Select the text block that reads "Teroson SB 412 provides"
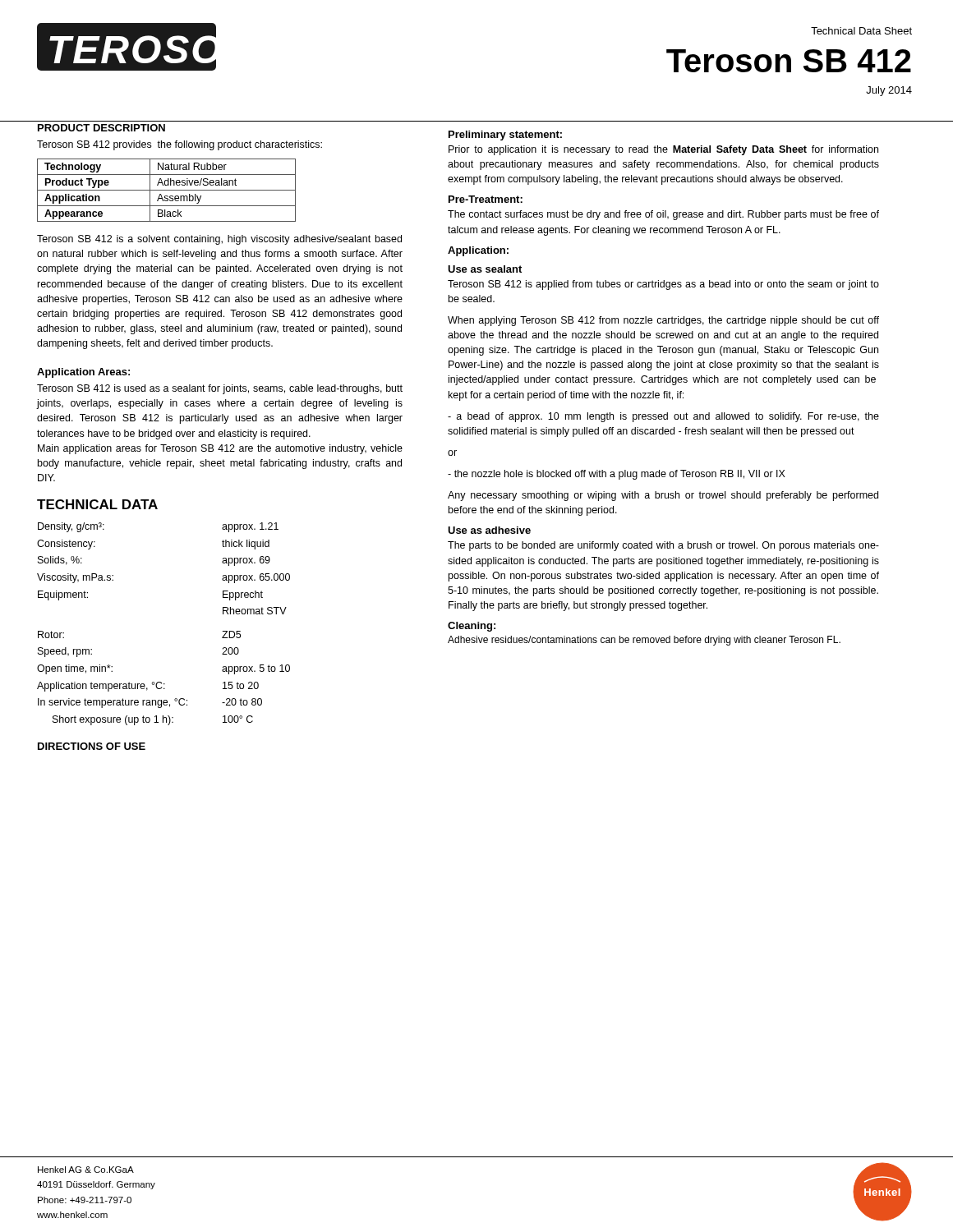The image size is (953, 1232). click(x=180, y=145)
